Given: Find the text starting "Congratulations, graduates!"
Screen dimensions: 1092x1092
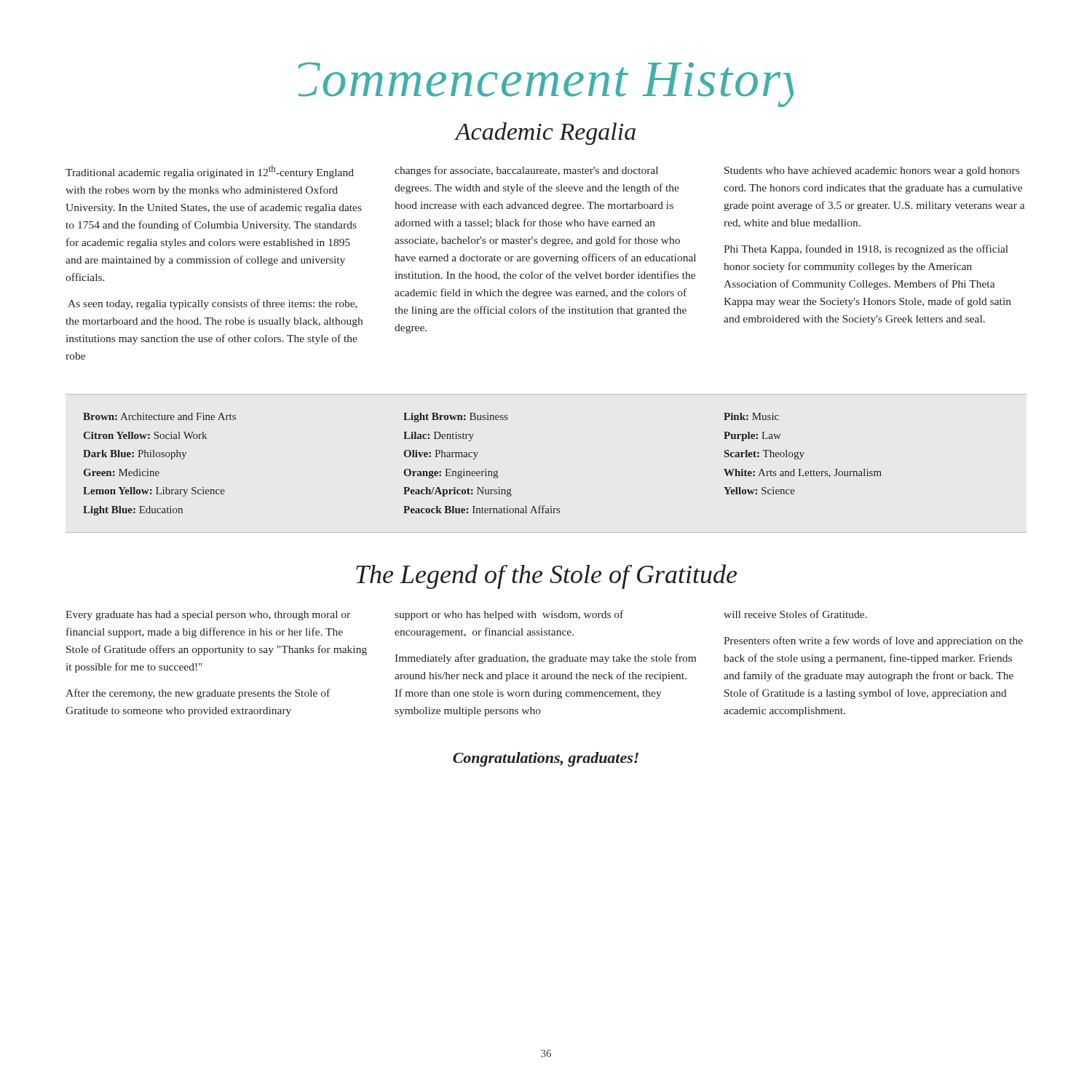Looking at the screenshot, I should (546, 758).
